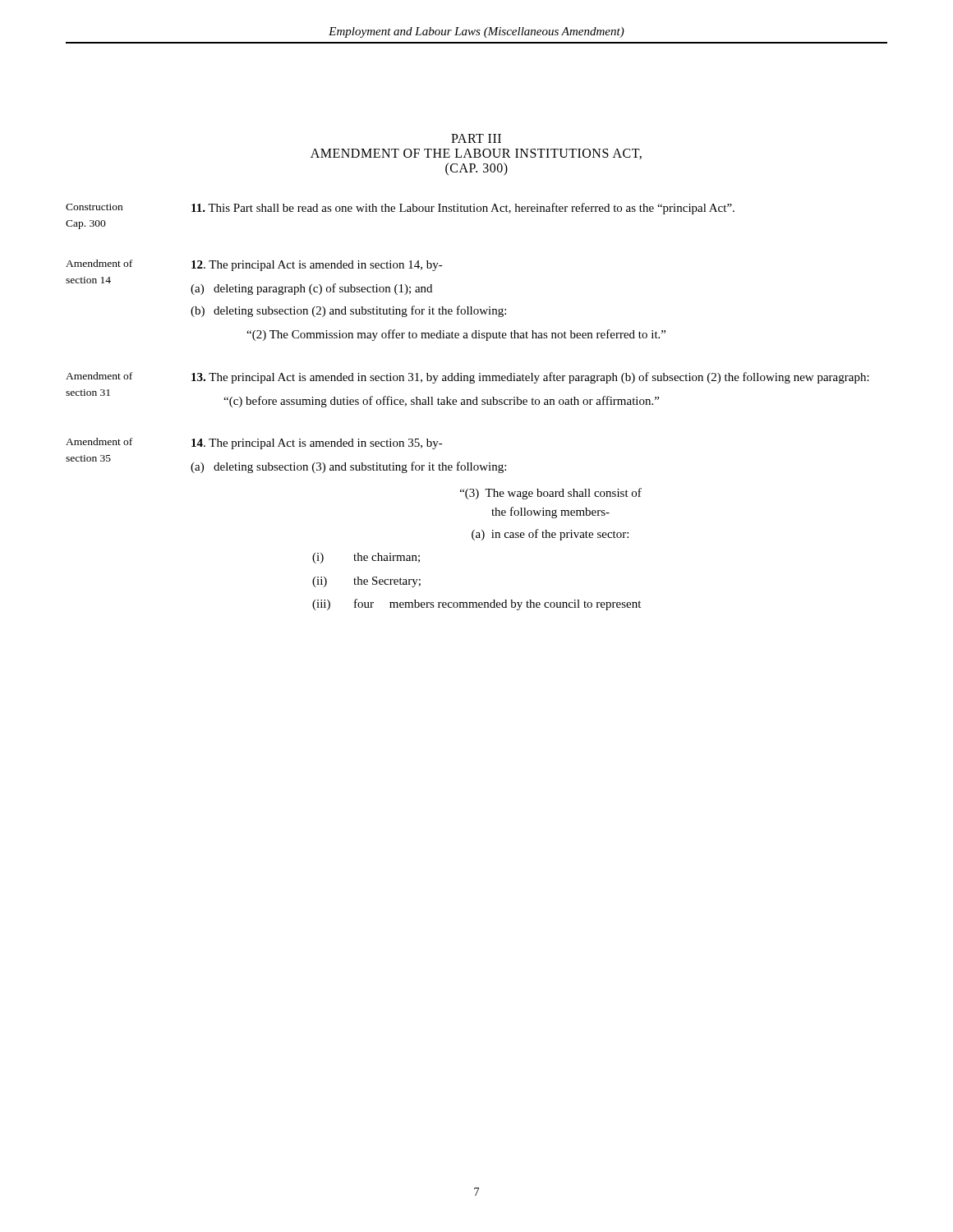Click on the text starting "PART III AMENDMENT"

coord(476,154)
